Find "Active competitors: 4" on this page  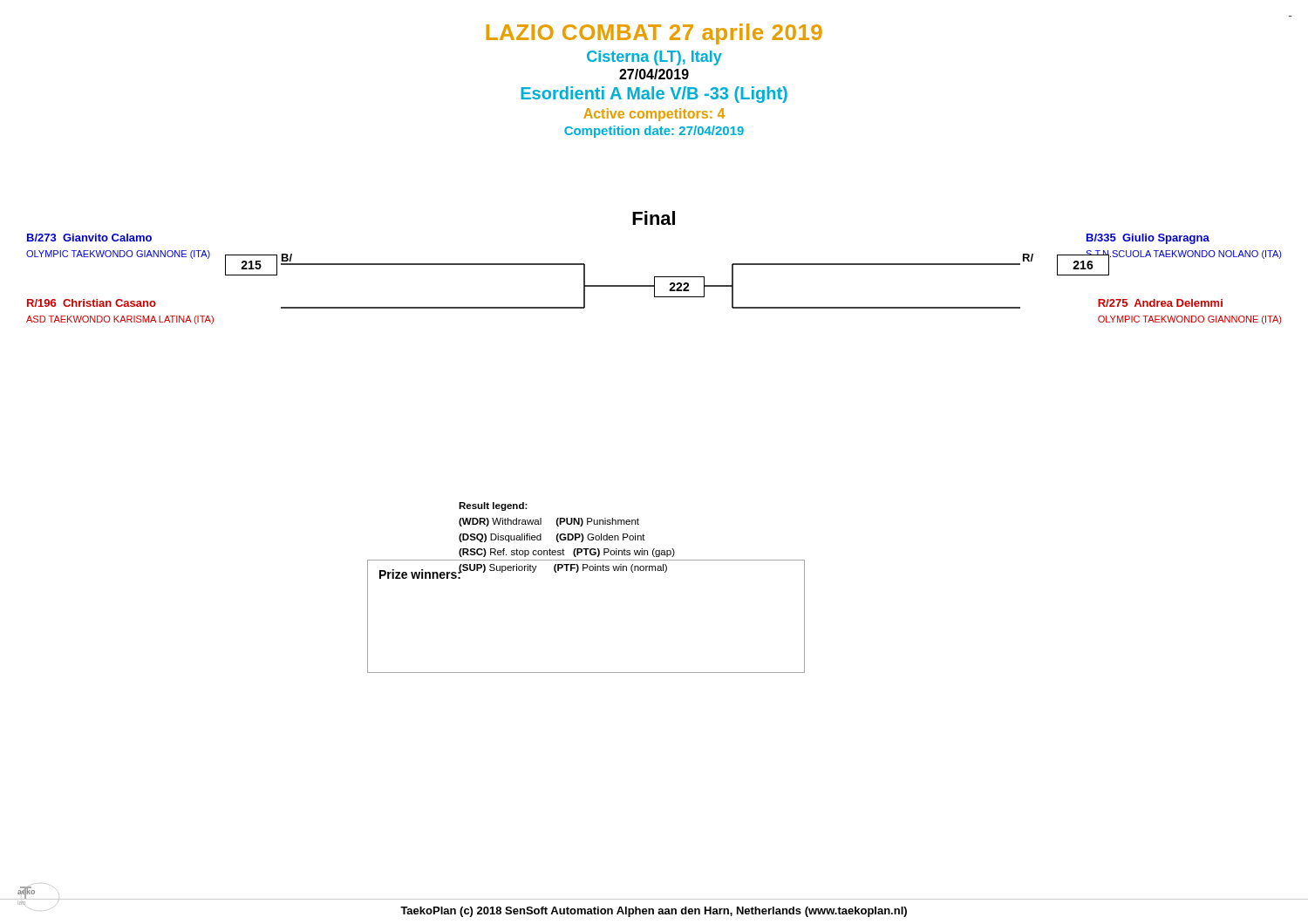(654, 114)
